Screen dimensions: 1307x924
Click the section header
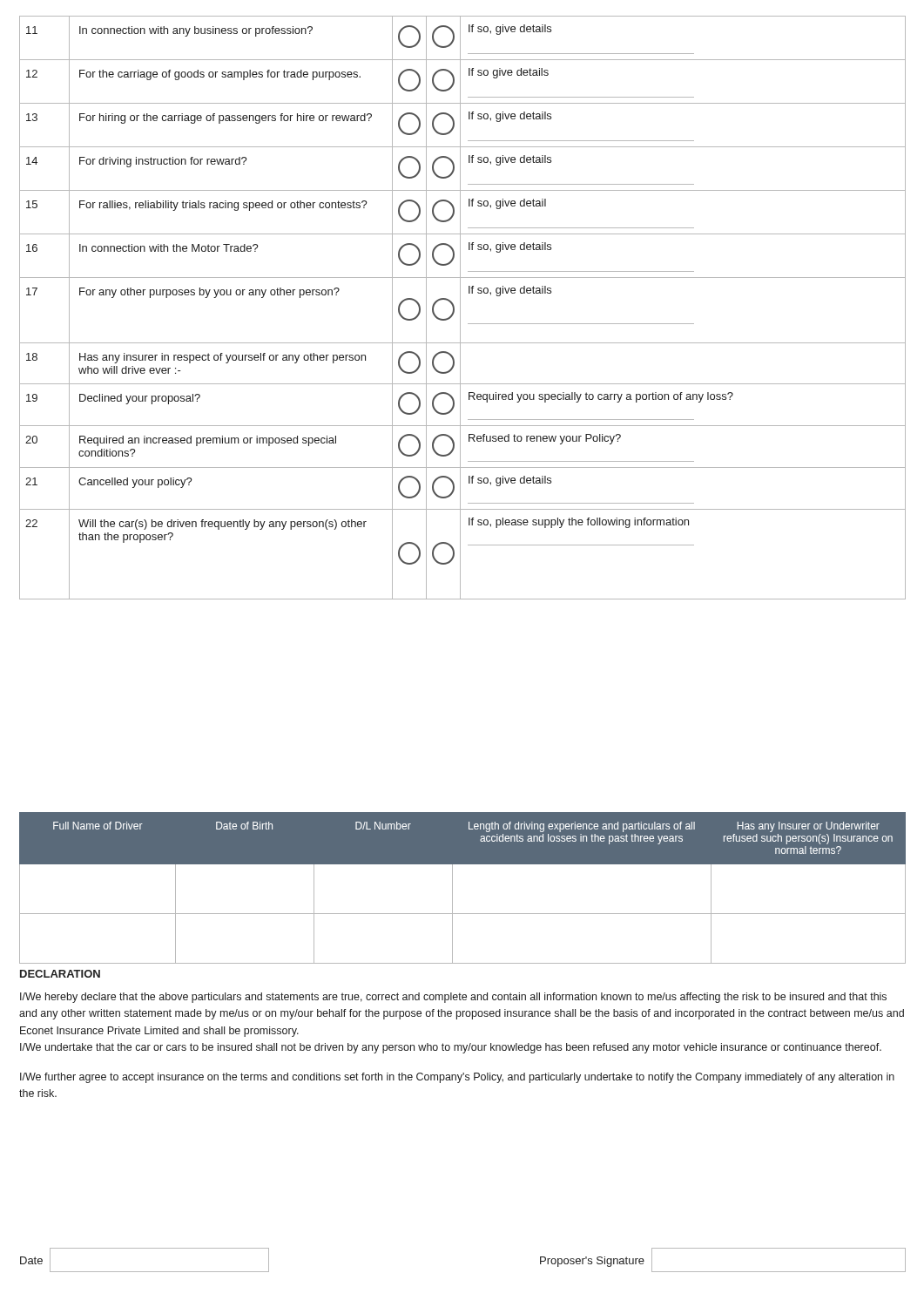pyautogui.click(x=60, y=974)
